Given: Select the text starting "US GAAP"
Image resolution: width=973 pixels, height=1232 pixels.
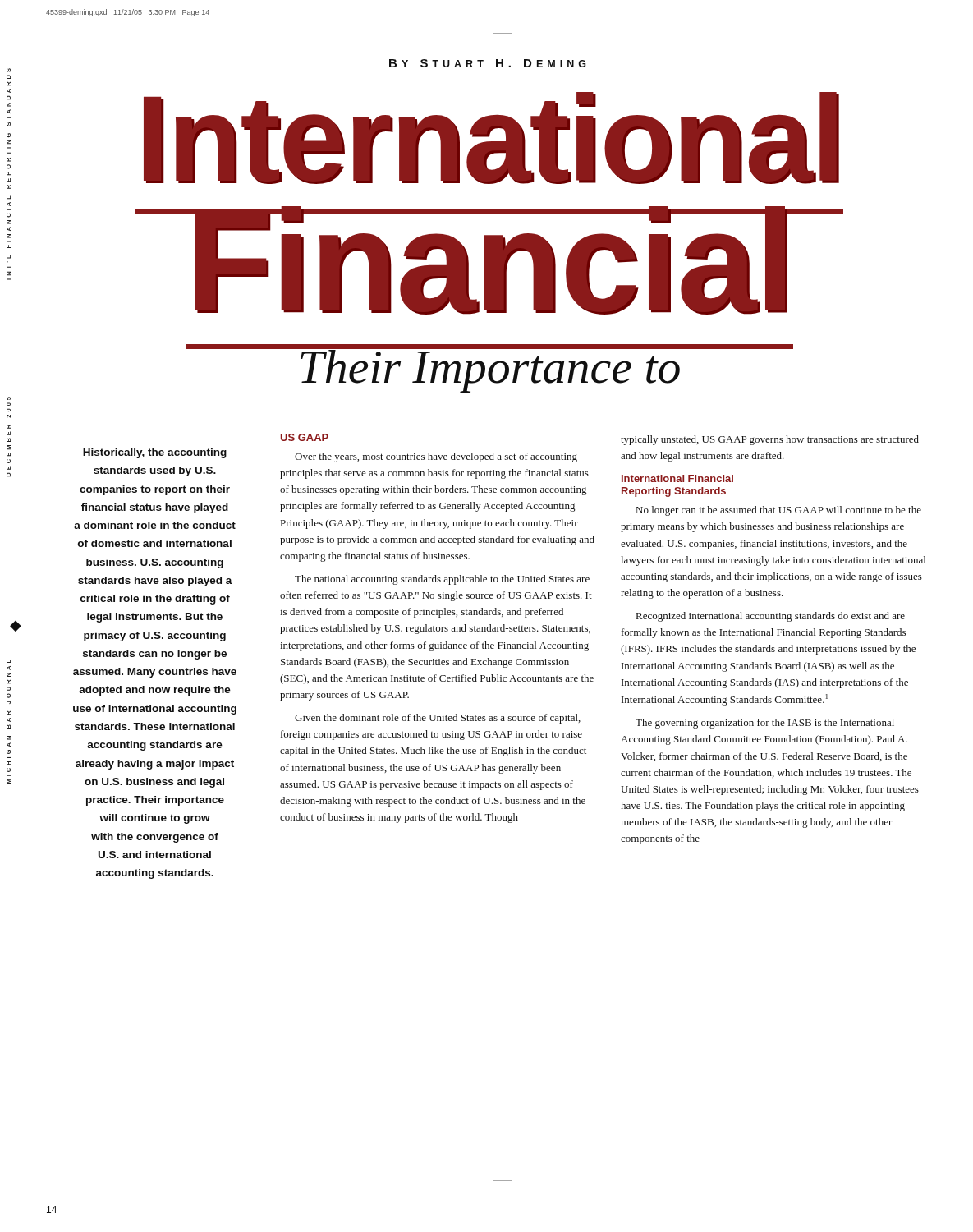Looking at the screenshot, I should (304, 437).
